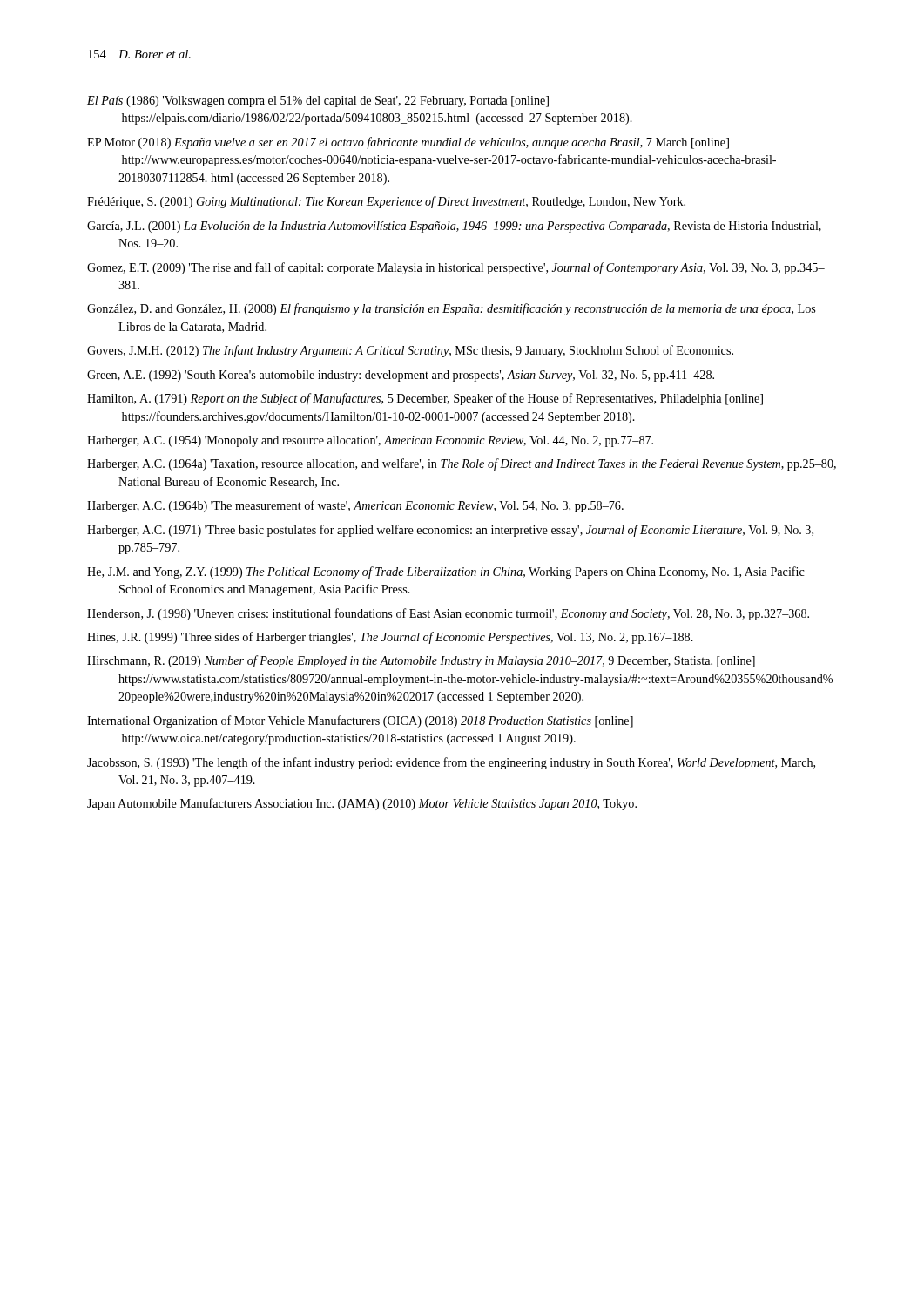Screen dimensions: 1307x924
Task: Find the block on this page that starts "Jacobsson, S. (1993)"
Action: tap(452, 771)
